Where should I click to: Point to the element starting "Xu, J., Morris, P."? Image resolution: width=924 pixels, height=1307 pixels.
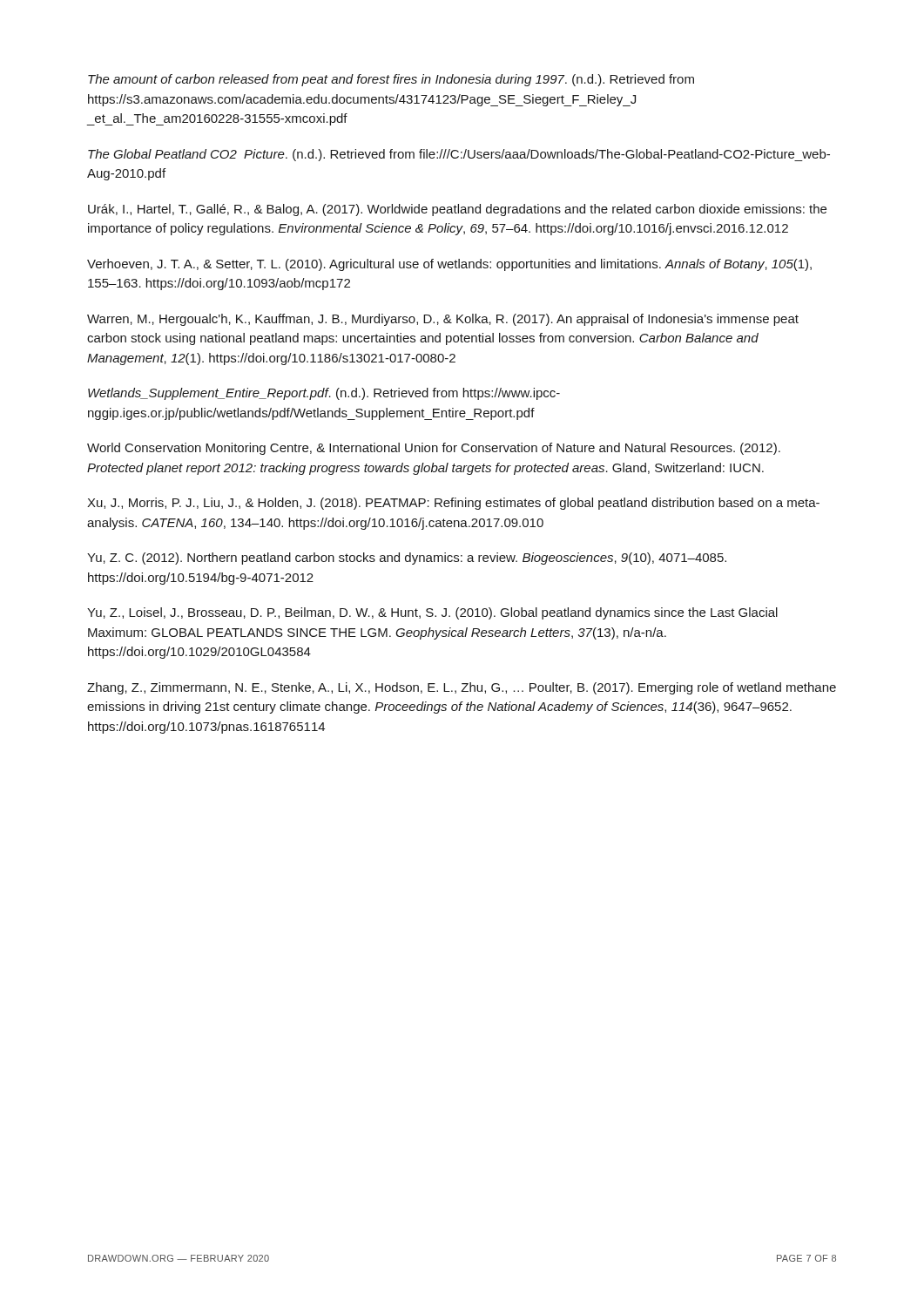click(x=454, y=512)
